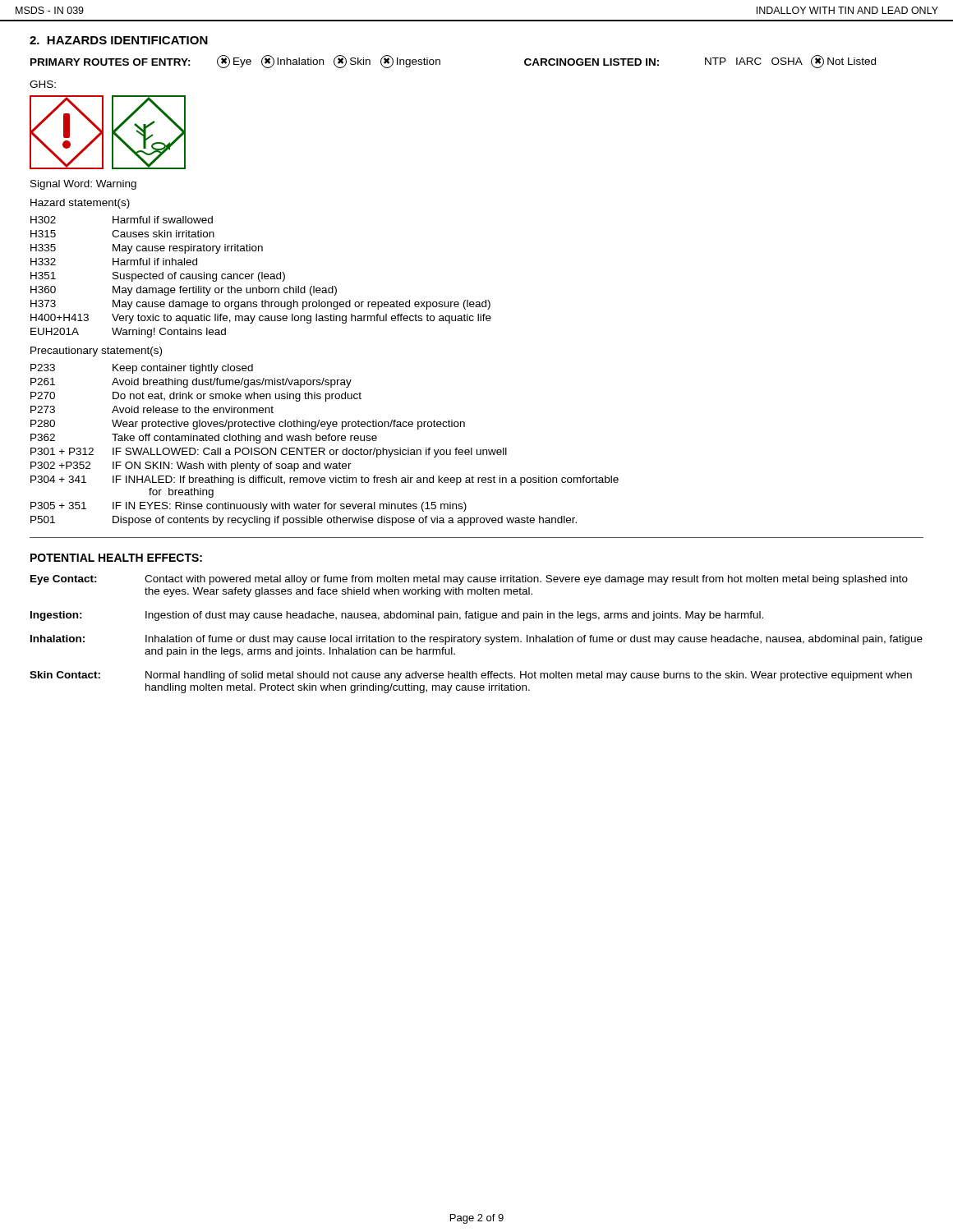
Task: Select the text block starting "Precautionary statement(s)"
Action: 96,351
